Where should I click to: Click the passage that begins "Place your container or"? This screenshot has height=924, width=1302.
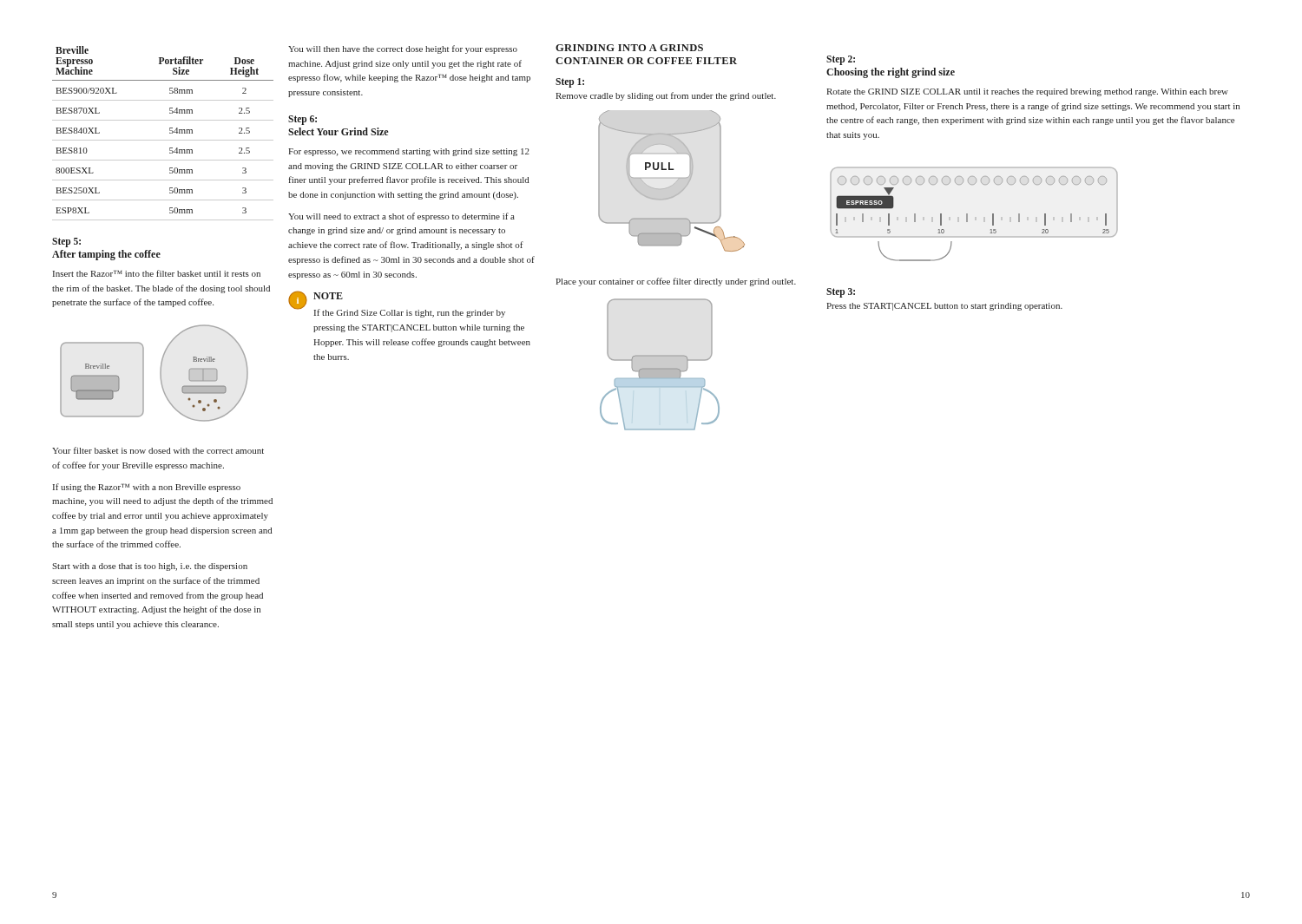coord(676,281)
